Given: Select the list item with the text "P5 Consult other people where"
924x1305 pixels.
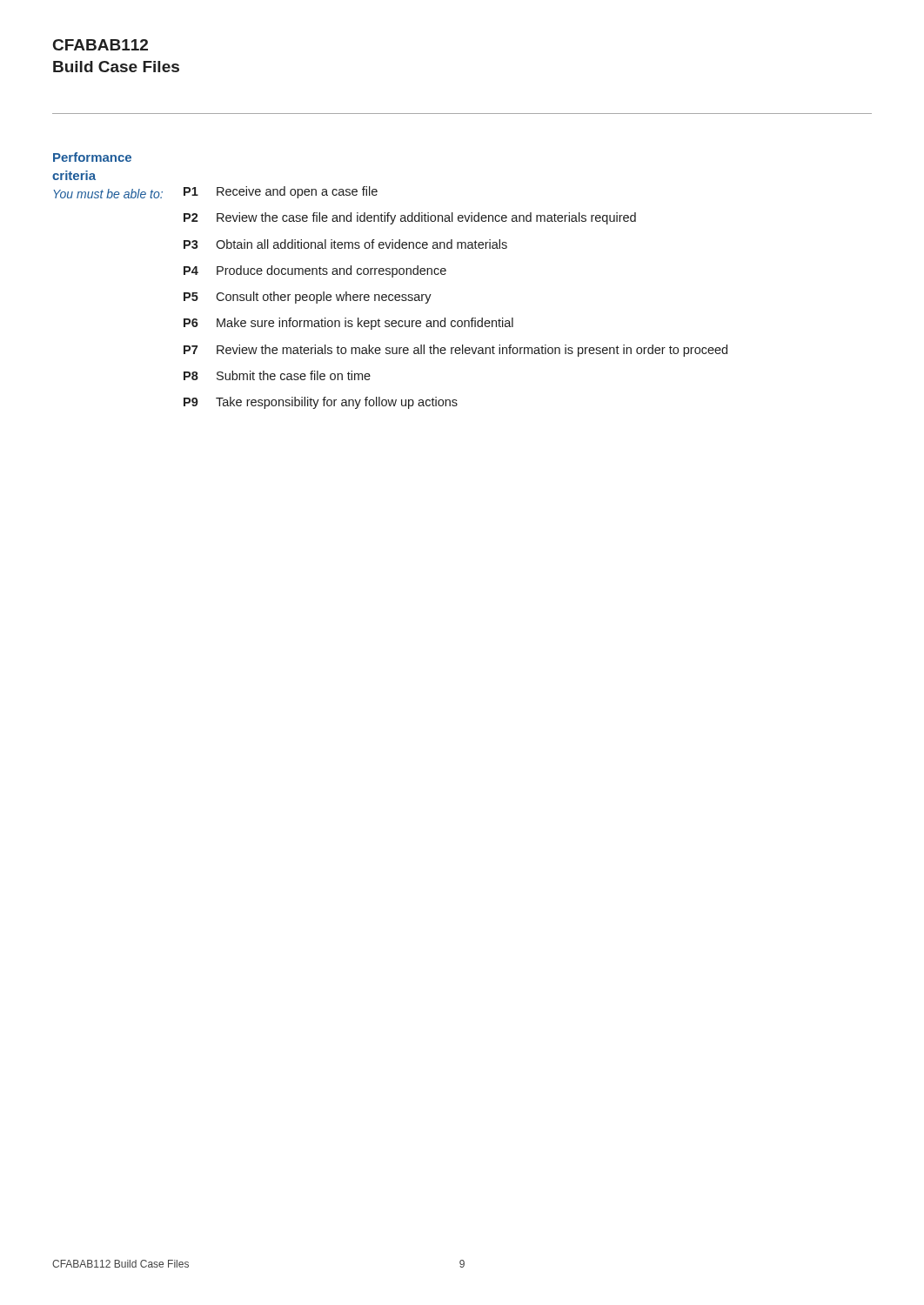Looking at the screenshot, I should point(308,298).
